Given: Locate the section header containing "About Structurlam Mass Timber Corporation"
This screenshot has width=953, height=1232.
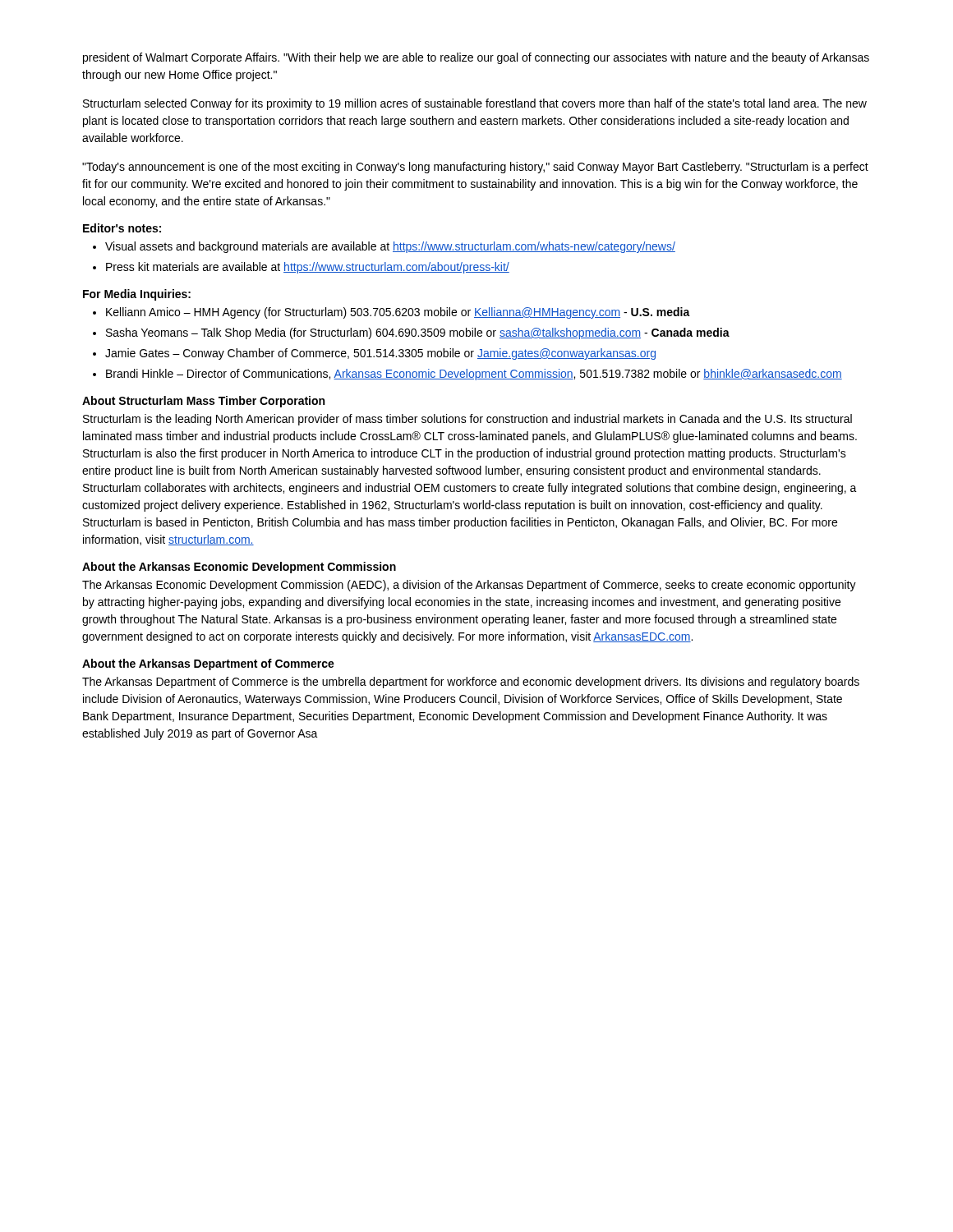Looking at the screenshot, I should pos(204,401).
